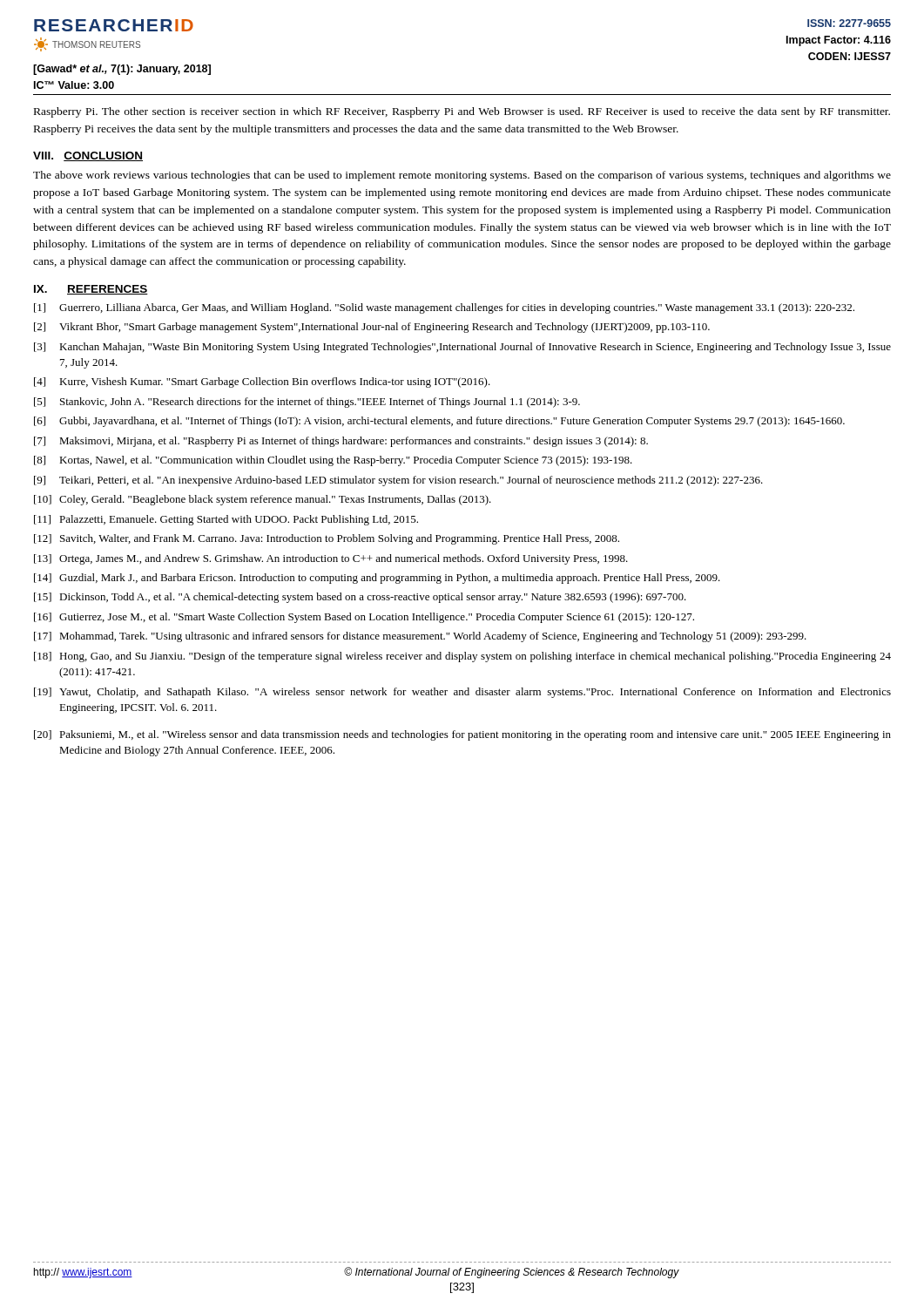Where is the passage that starts "[19] Yawut, Cholatip, and Sathapath"?
The image size is (924, 1307).
[462, 700]
